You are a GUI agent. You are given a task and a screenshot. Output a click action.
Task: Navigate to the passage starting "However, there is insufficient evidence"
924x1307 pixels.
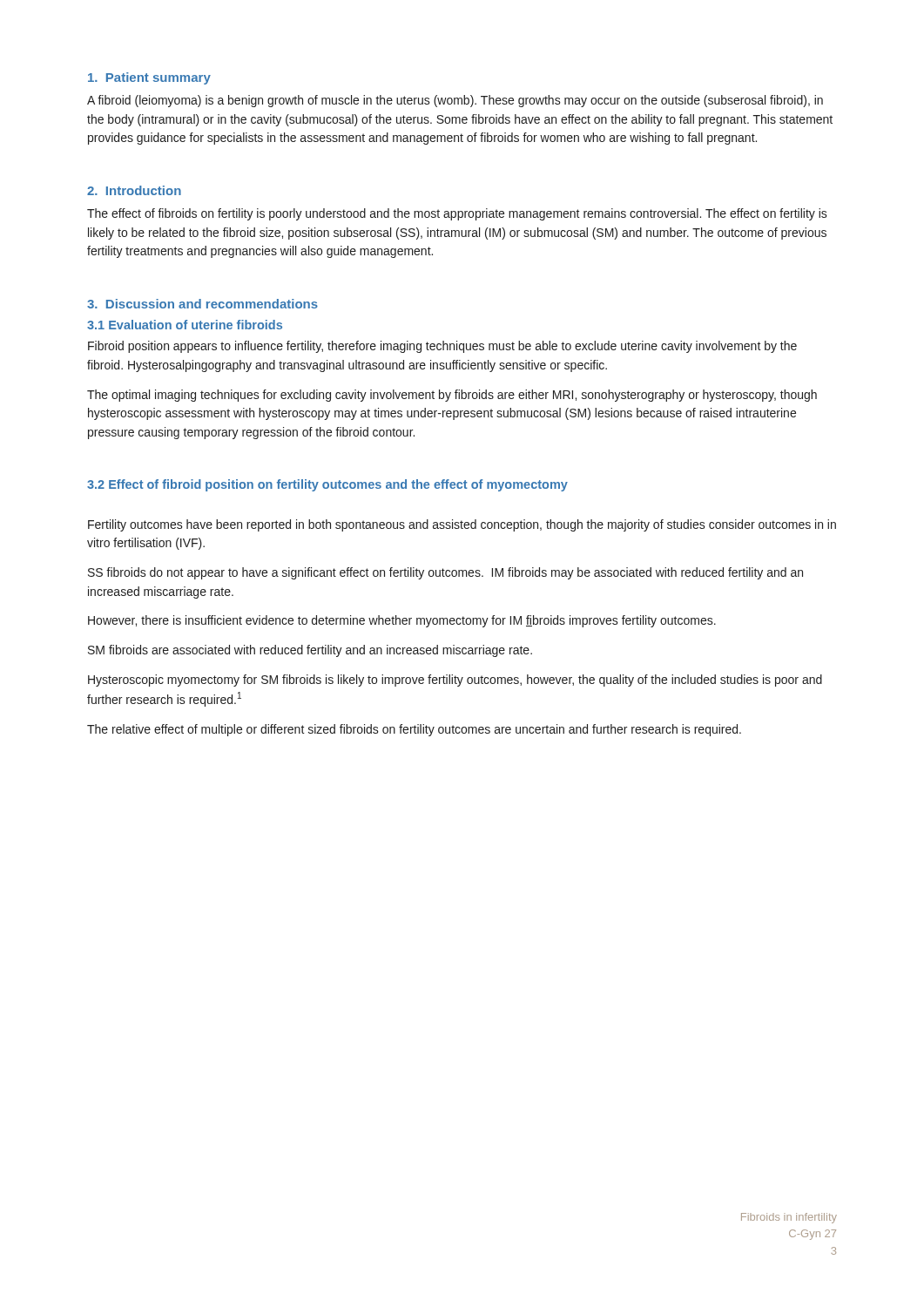coord(402,621)
